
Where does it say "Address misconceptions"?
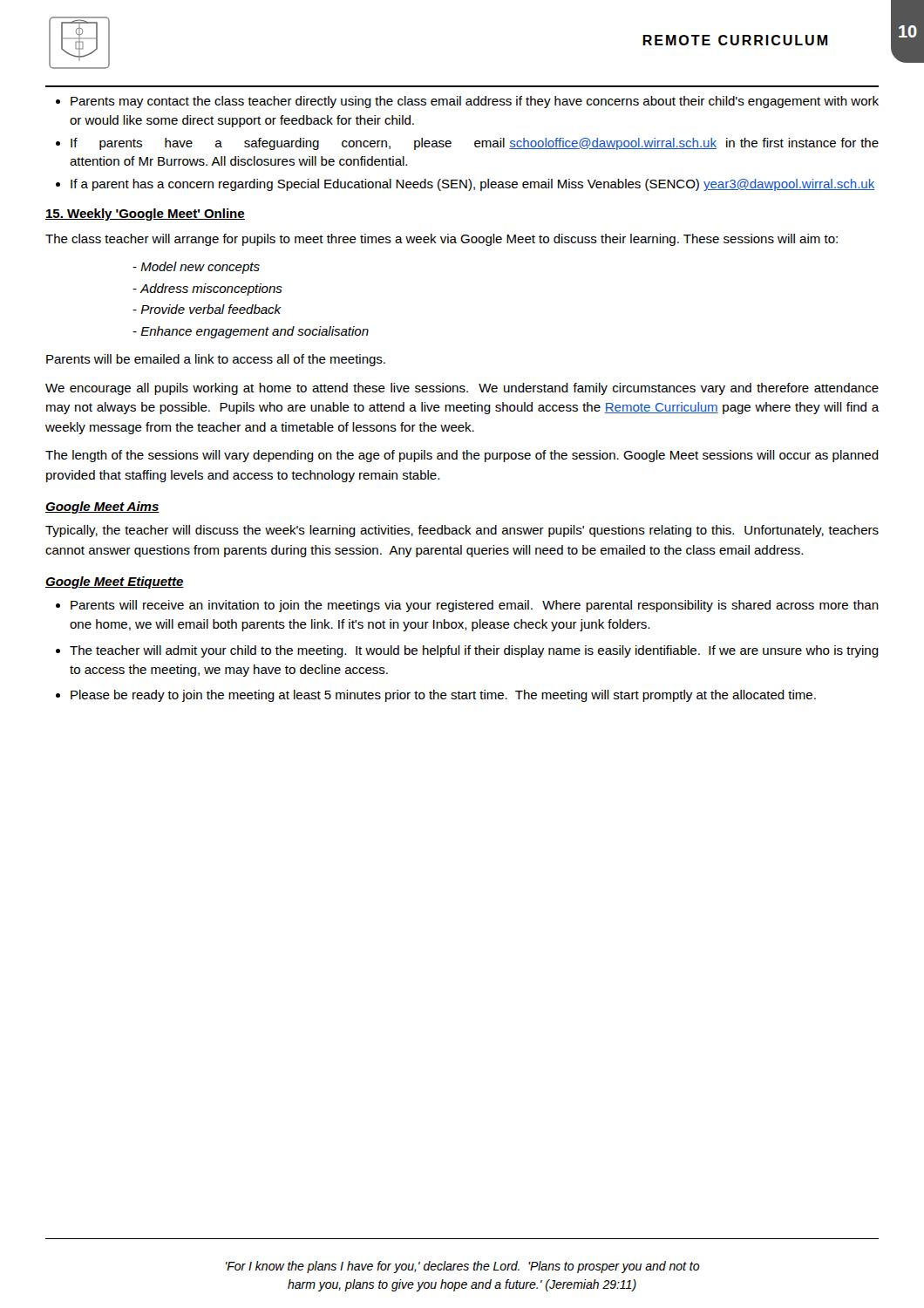tap(207, 290)
